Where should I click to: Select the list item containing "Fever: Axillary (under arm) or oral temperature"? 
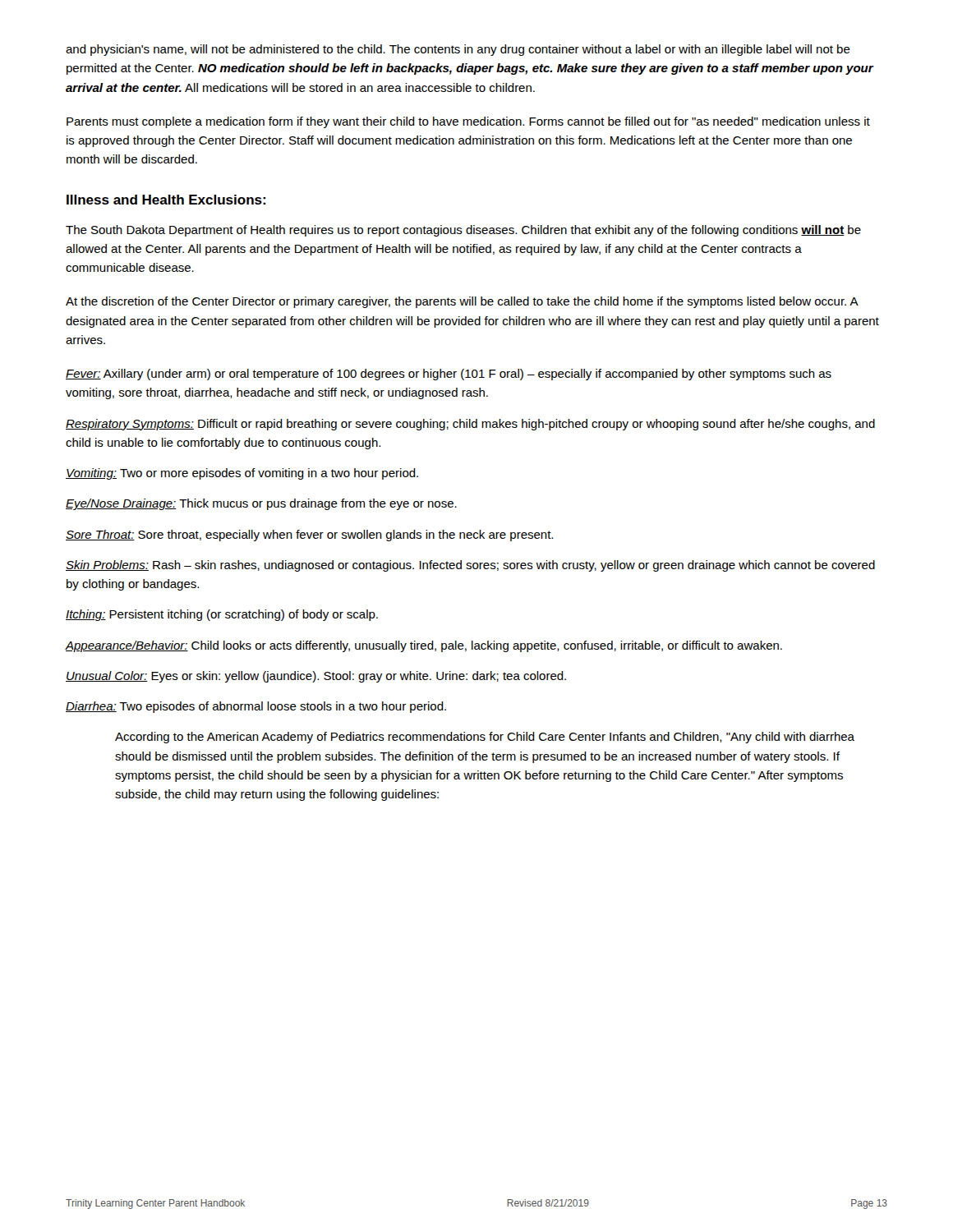click(449, 383)
